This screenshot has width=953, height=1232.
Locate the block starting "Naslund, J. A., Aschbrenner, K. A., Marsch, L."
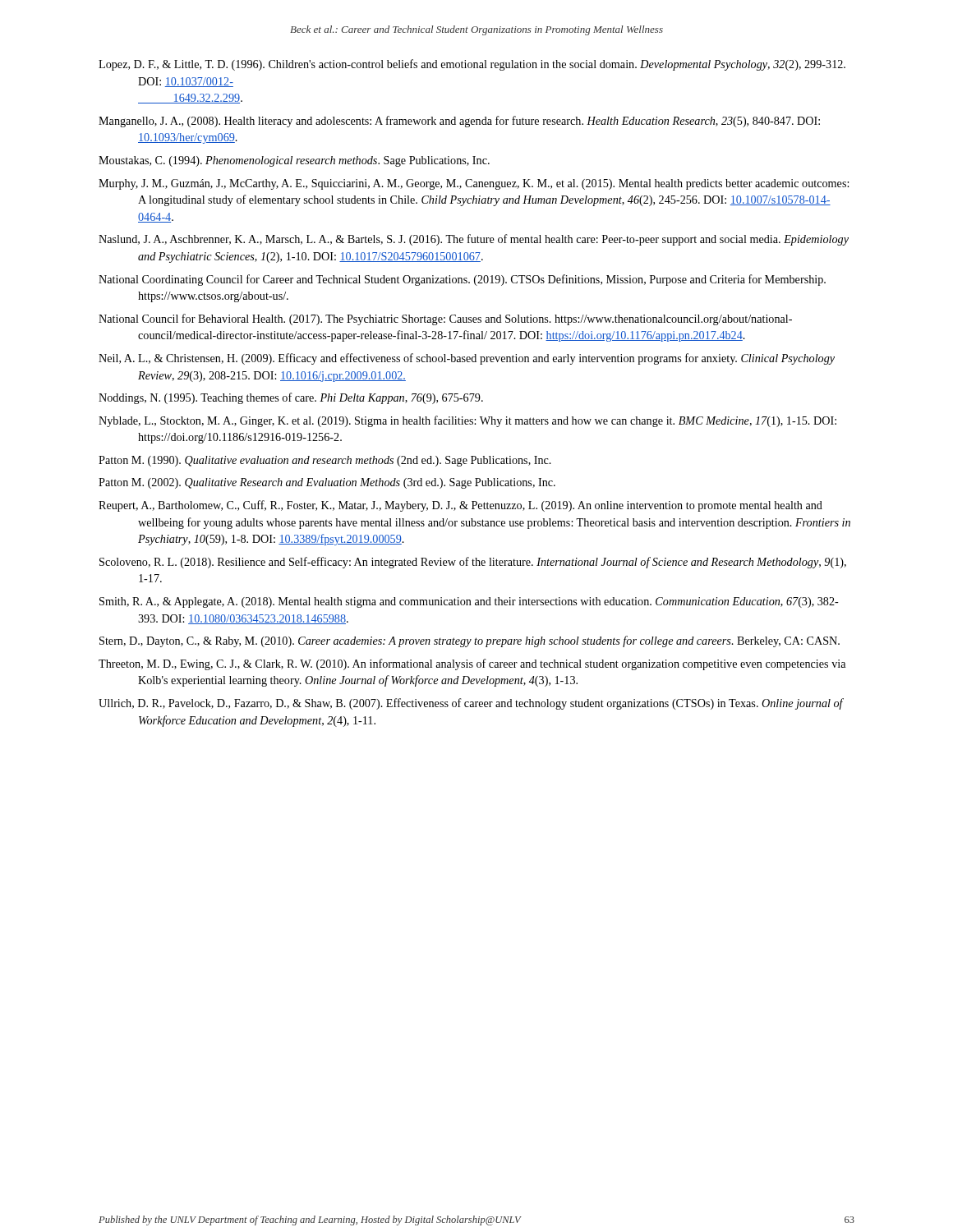tap(474, 248)
